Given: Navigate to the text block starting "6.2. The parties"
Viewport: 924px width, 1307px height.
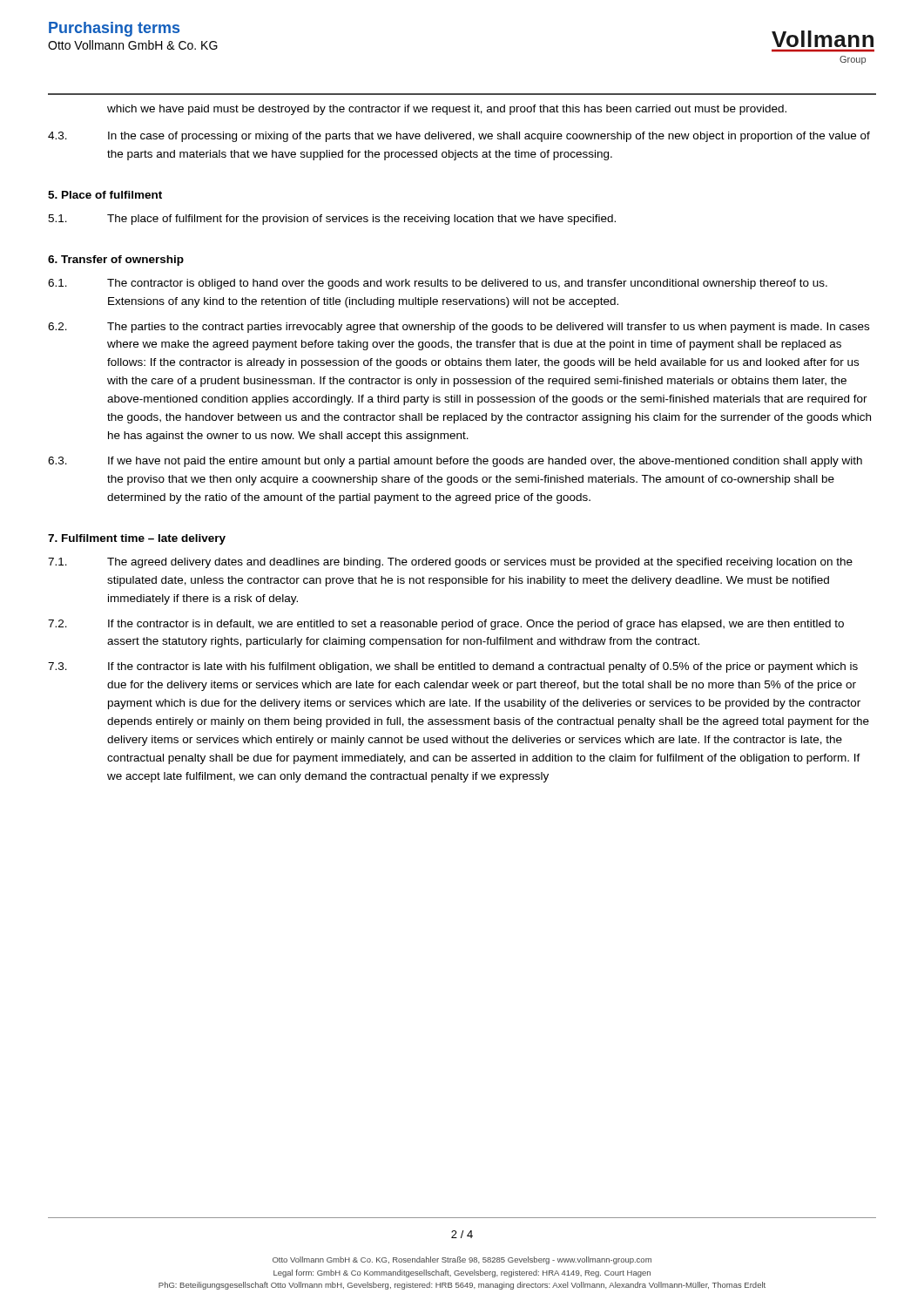Looking at the screenshot, I should [x=462, y=381].
